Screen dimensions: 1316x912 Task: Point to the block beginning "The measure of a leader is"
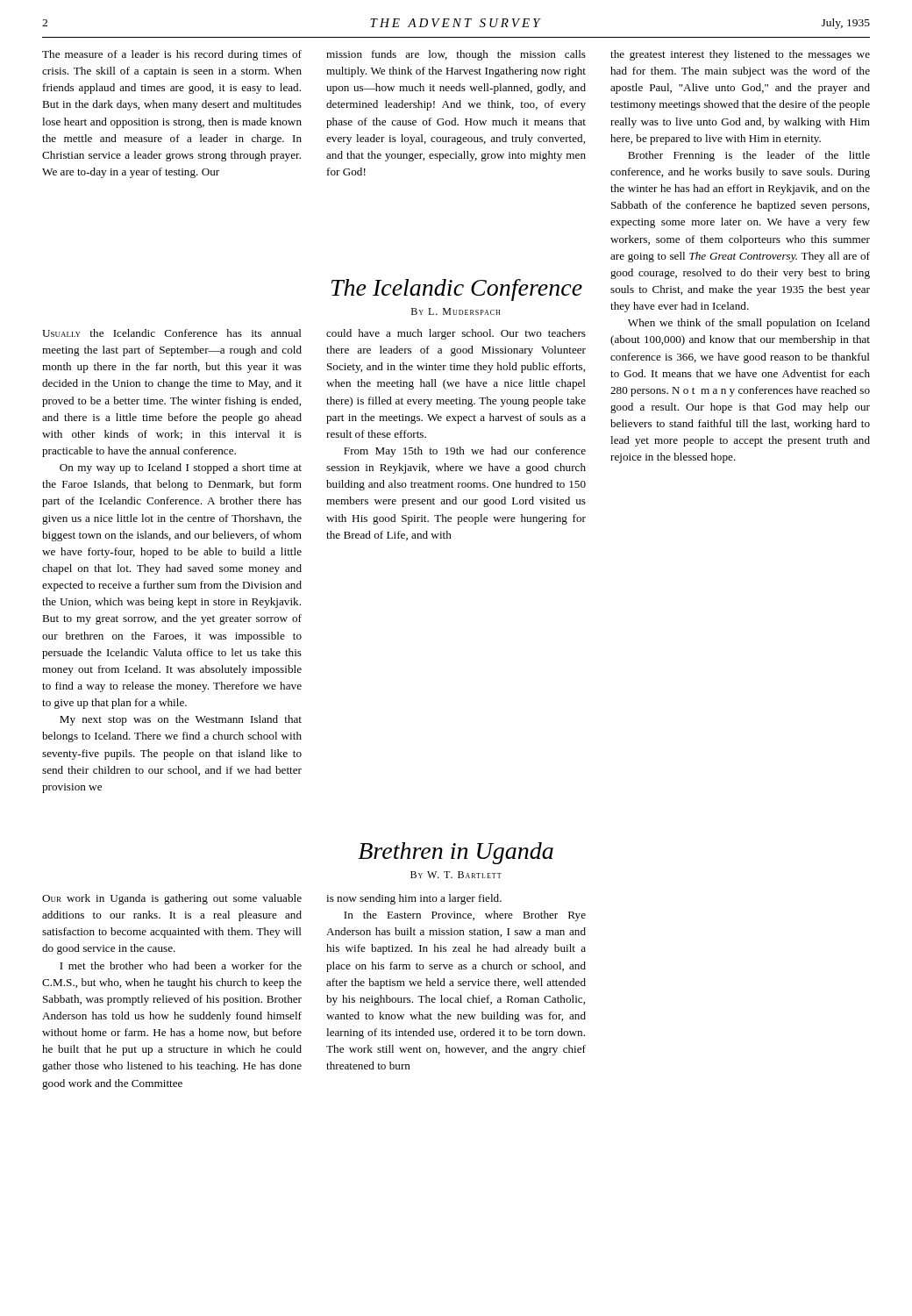click(172, 113)
